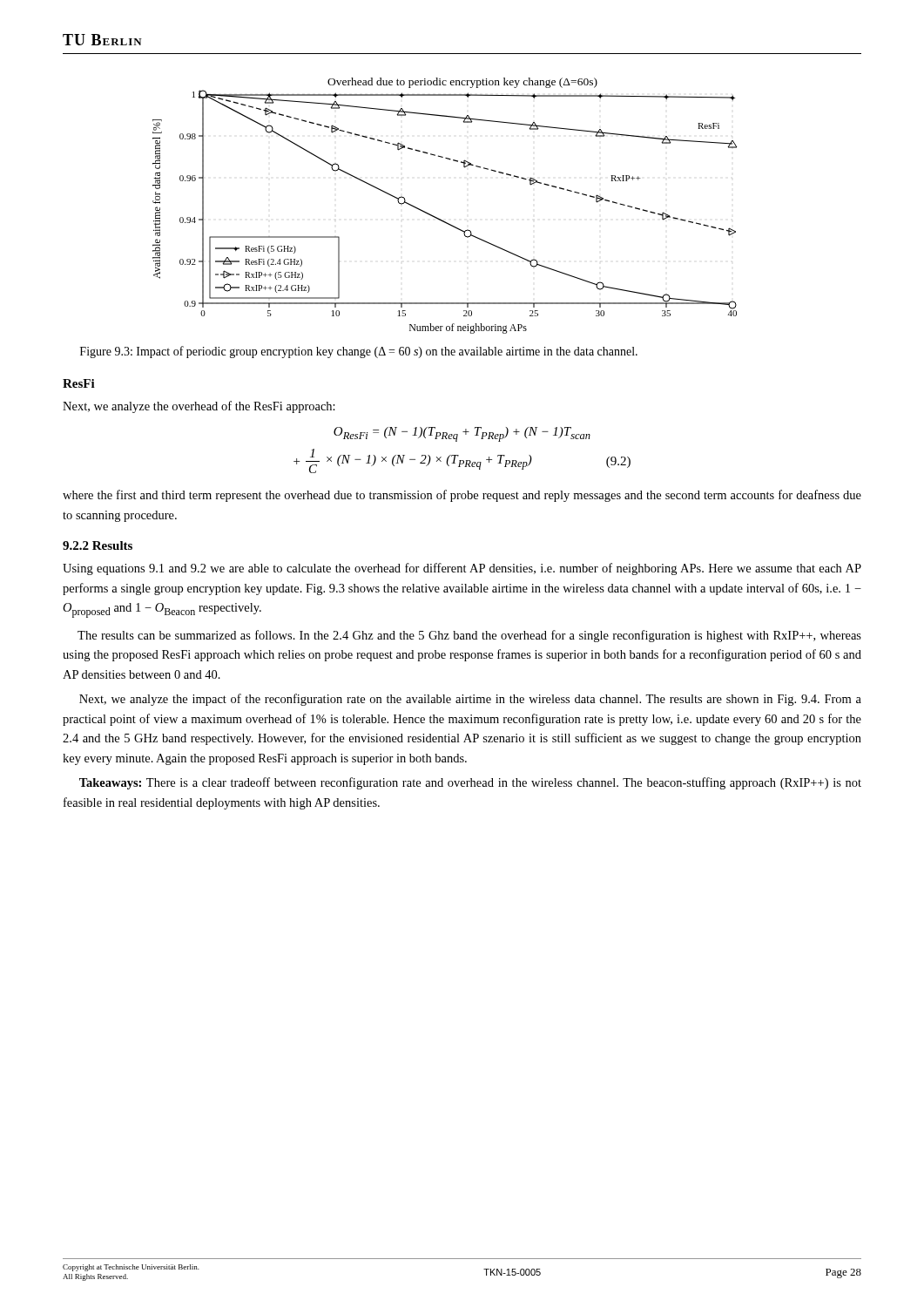Click on the element starting "9.2.2 Results"
This screenshot has height=1307, width=924.
[98, 546]
